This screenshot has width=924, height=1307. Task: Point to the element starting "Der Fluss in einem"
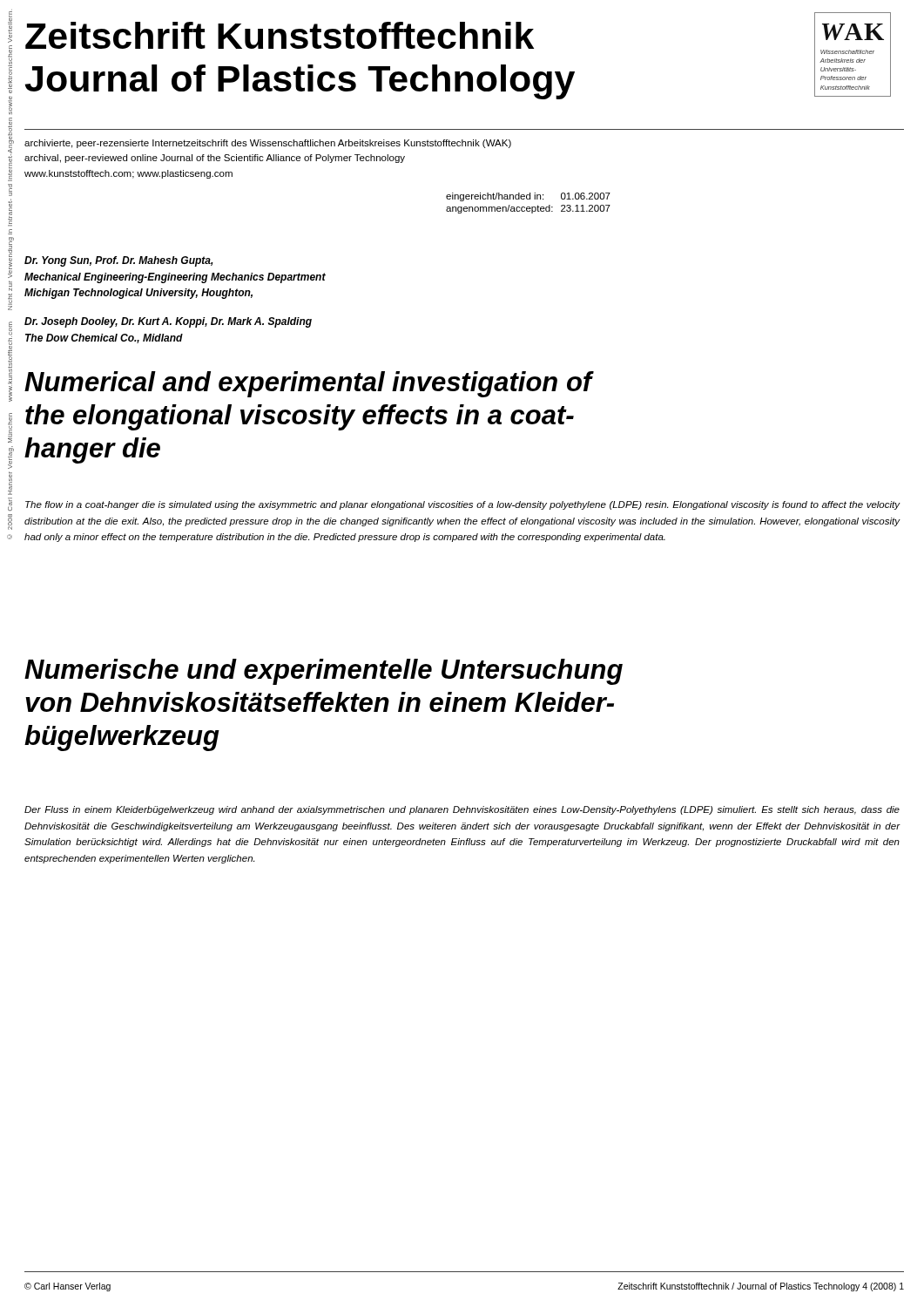[462, 834]
